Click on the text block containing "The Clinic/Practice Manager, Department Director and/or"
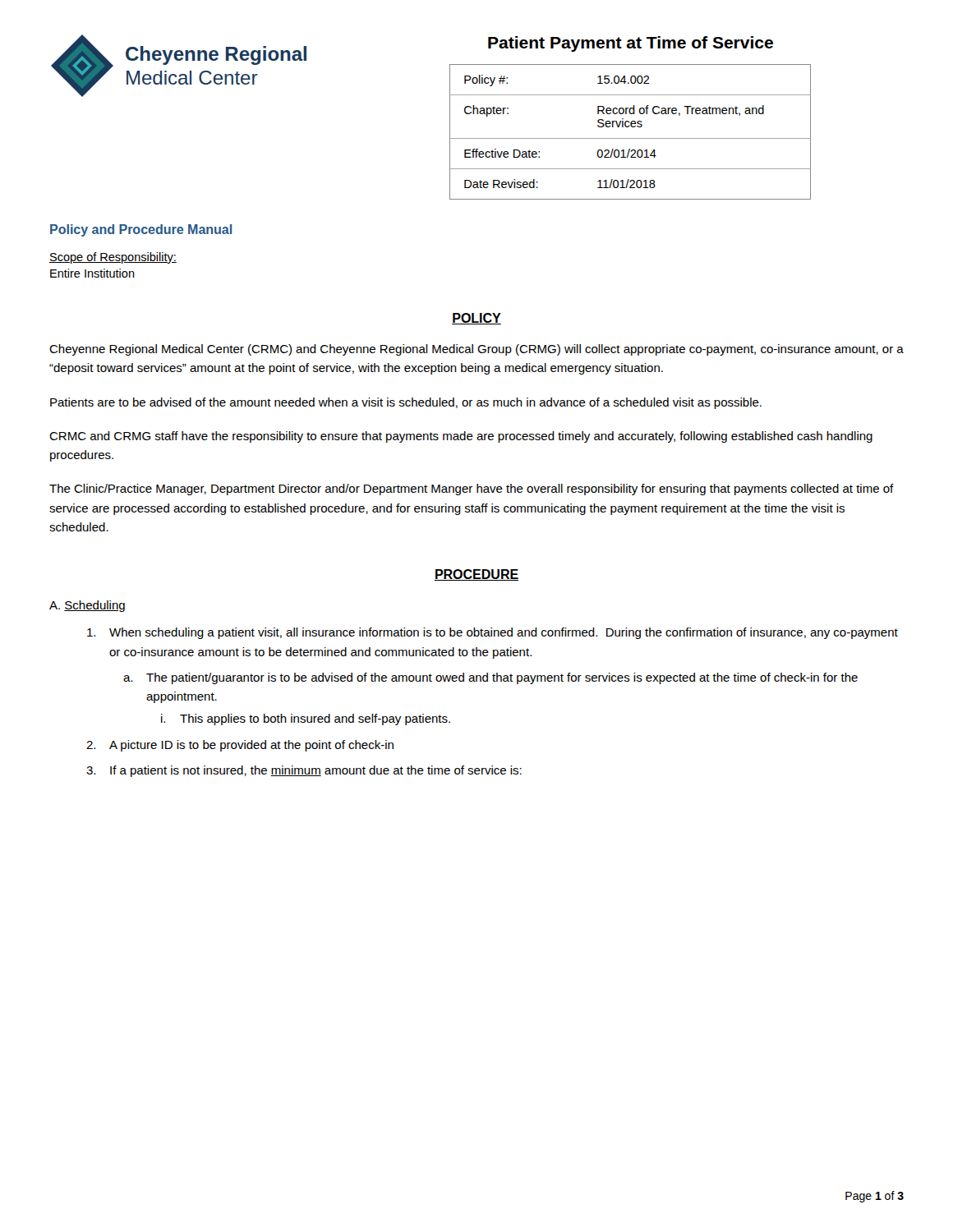The height and width of the screenshot is (1232, 953). coord(471,508)
